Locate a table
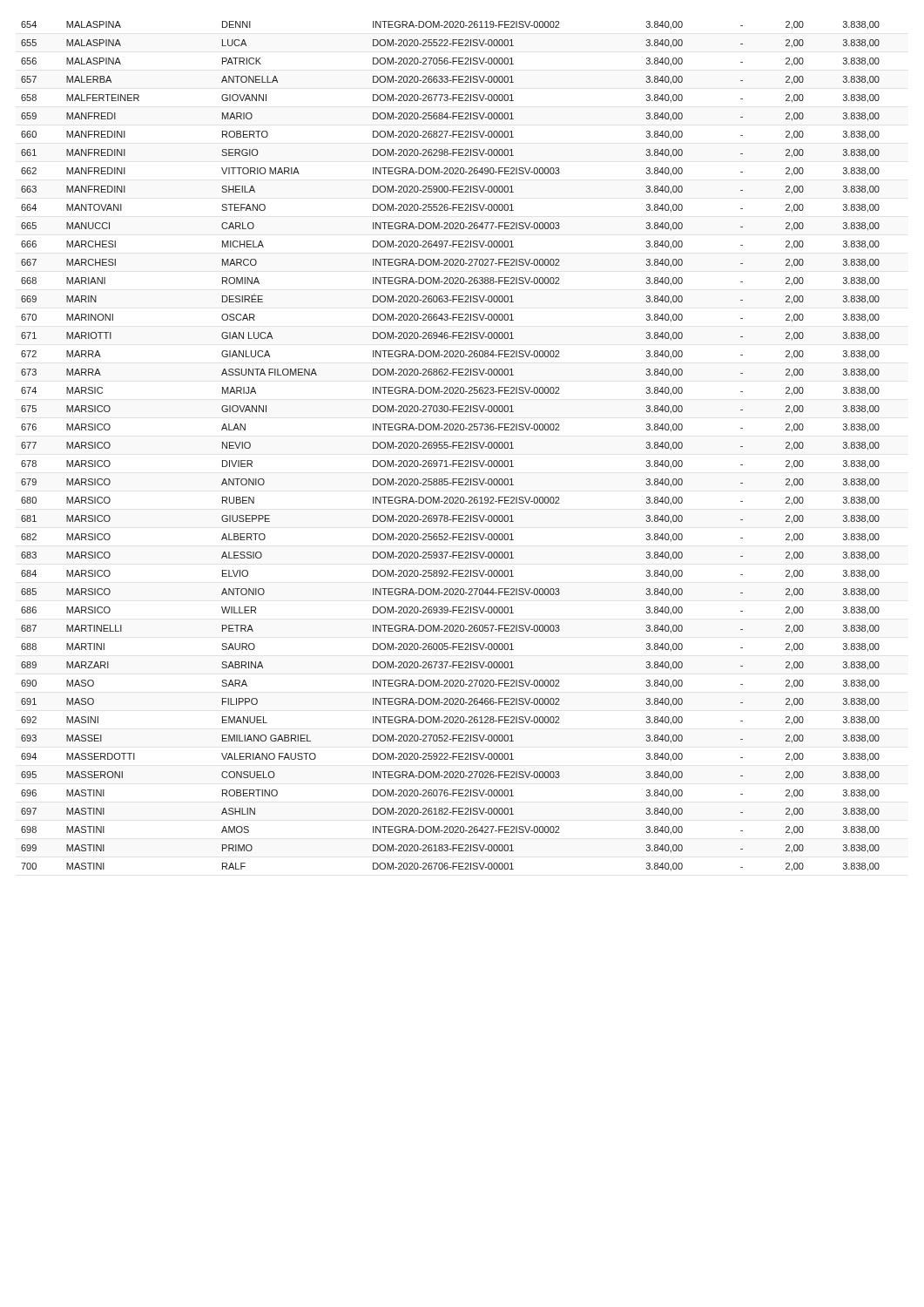Screen dimensions: 1307x924 (x=462, y=446)
